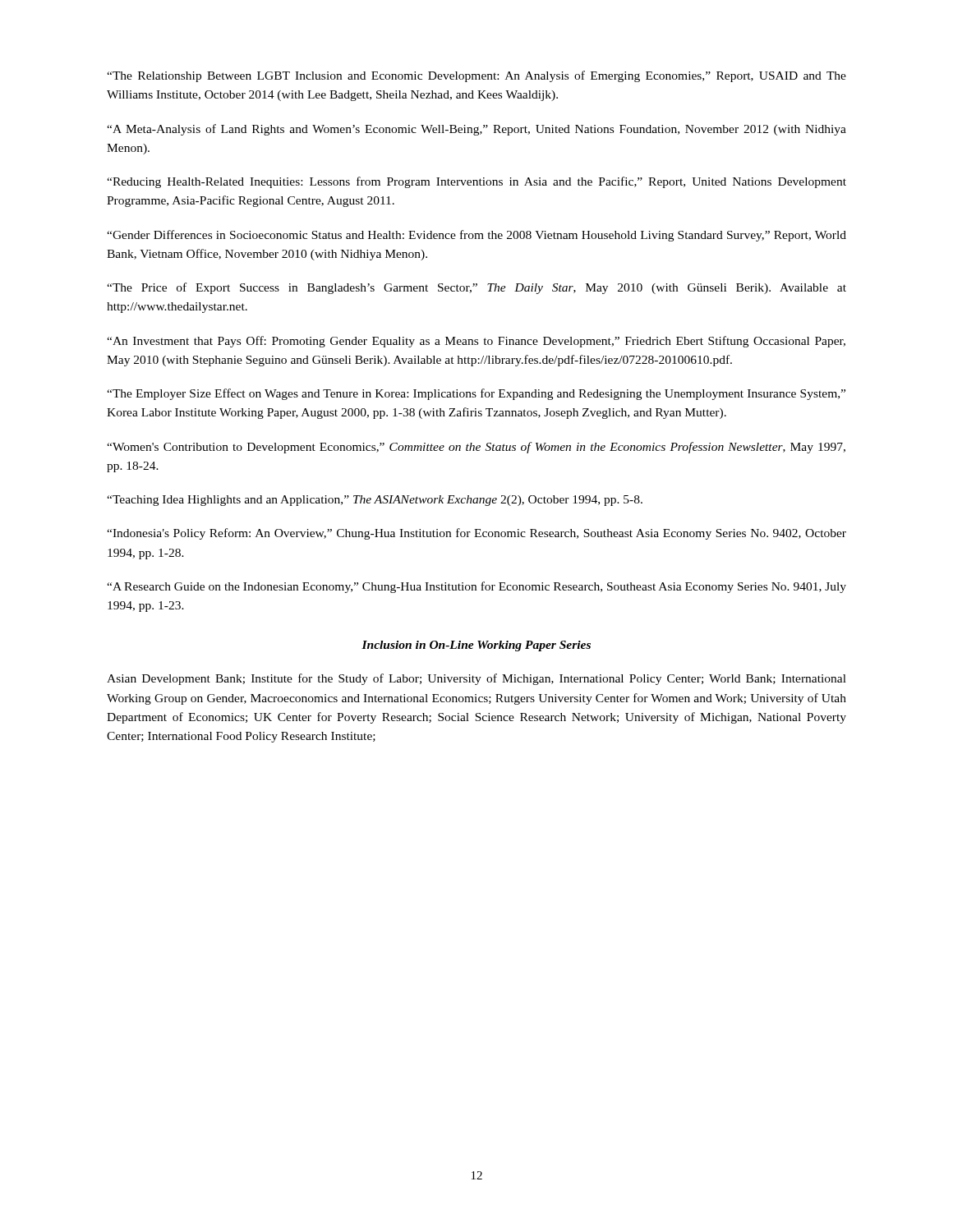953x1232 pixels.
Task: Find the text block starting "“A Meta-Analysis of Land Rights and Women’s"
Action: tap(476, 138)
